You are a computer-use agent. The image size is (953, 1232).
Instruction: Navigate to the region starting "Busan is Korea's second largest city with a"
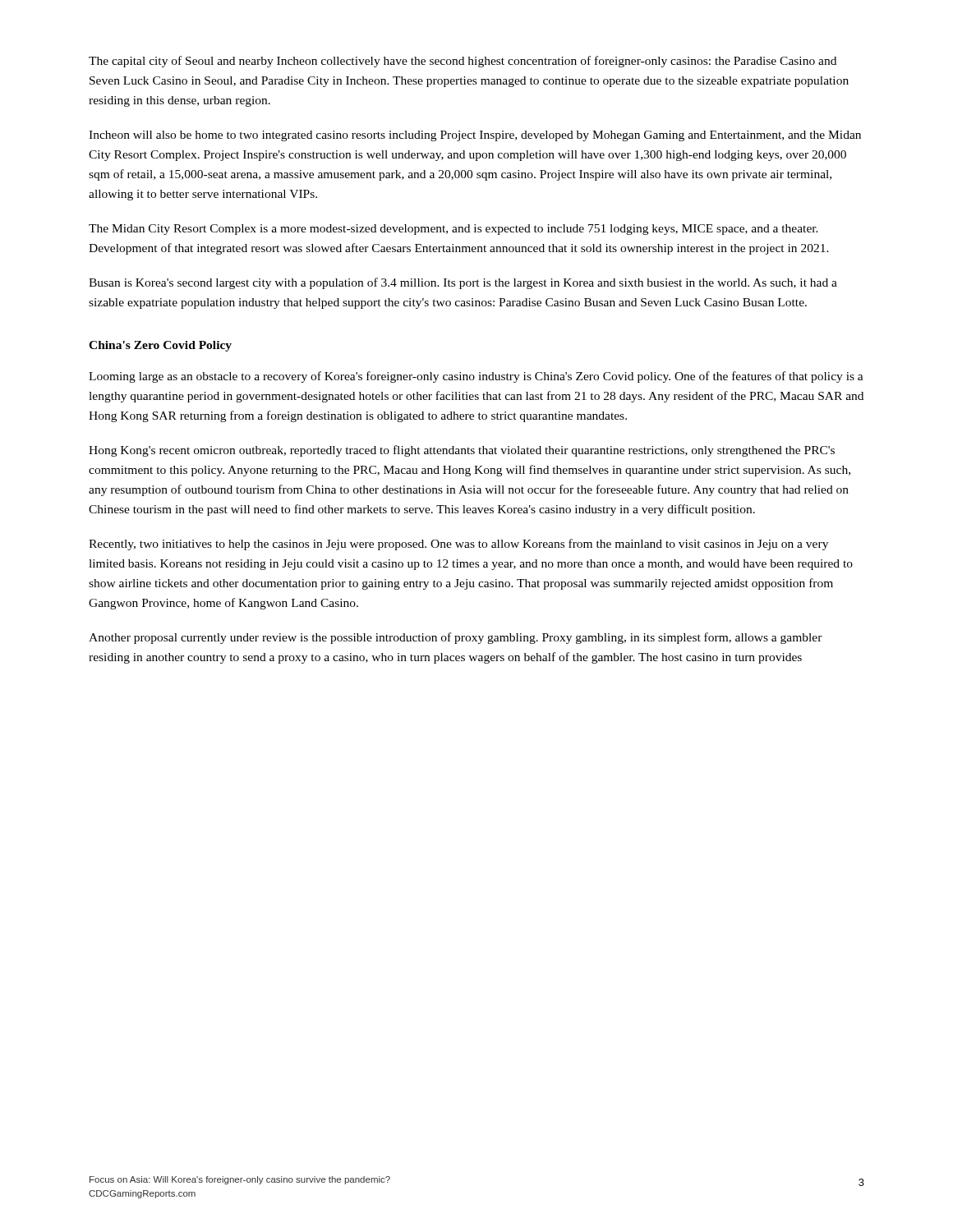click(463, 292)
